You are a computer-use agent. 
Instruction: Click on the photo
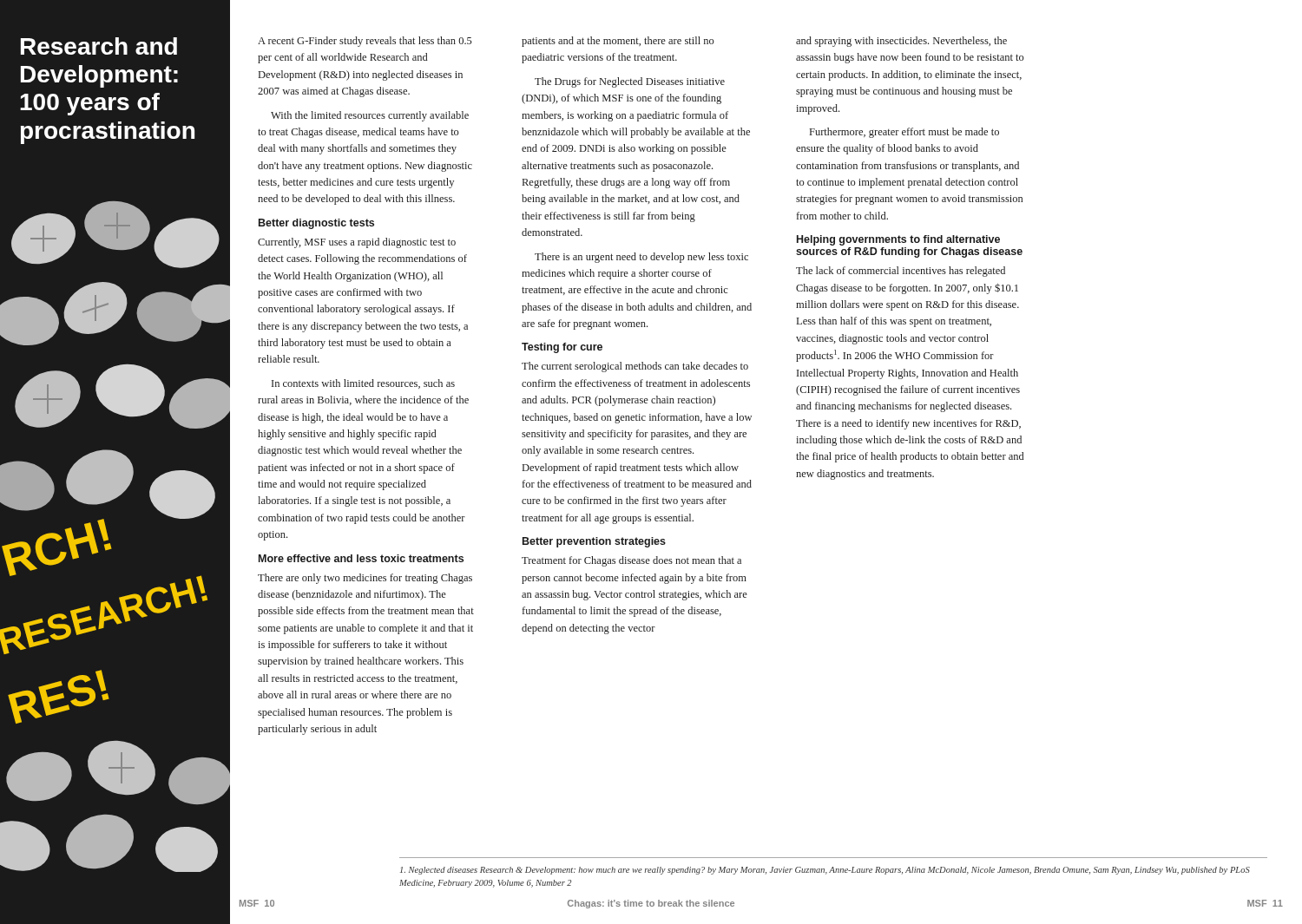pos(115,521)
